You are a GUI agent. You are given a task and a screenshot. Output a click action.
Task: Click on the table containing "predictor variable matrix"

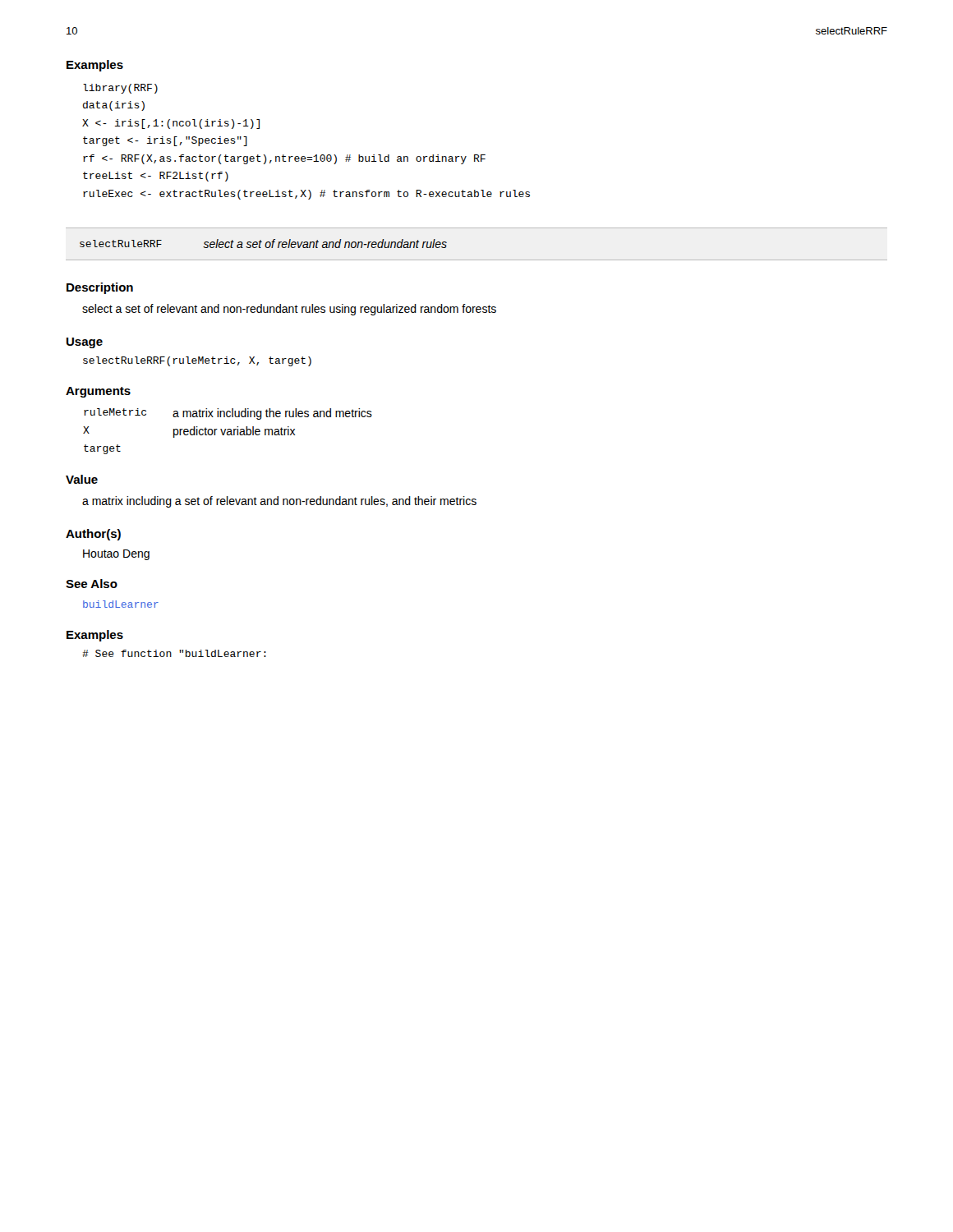coord(476,431)
